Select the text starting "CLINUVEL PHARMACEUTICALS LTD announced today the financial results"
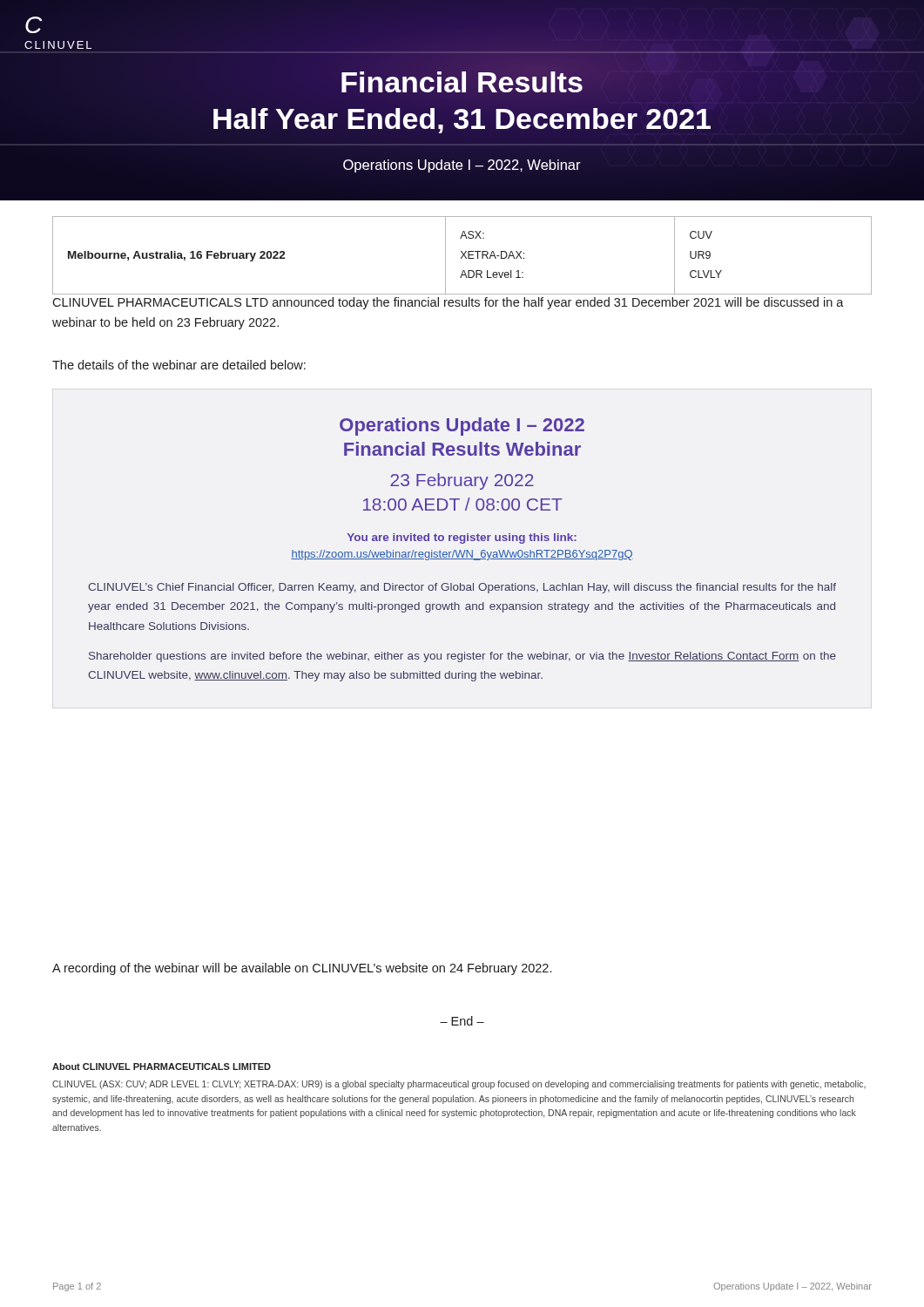This screenshot has height=1307, width=924. (x=448, y=312)
